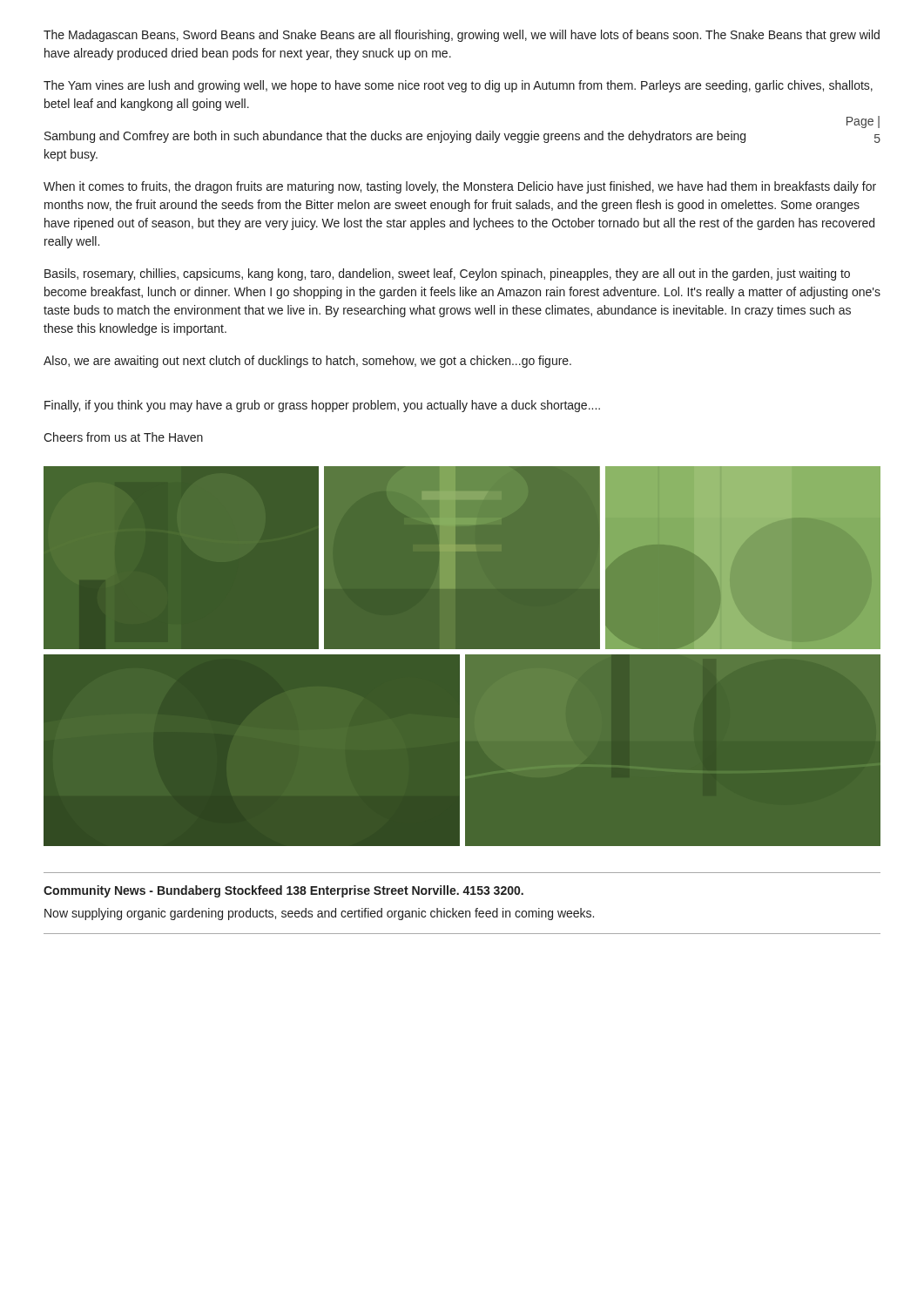Point to the passage starting "The Yam vines are"

(x=458, y=95)
